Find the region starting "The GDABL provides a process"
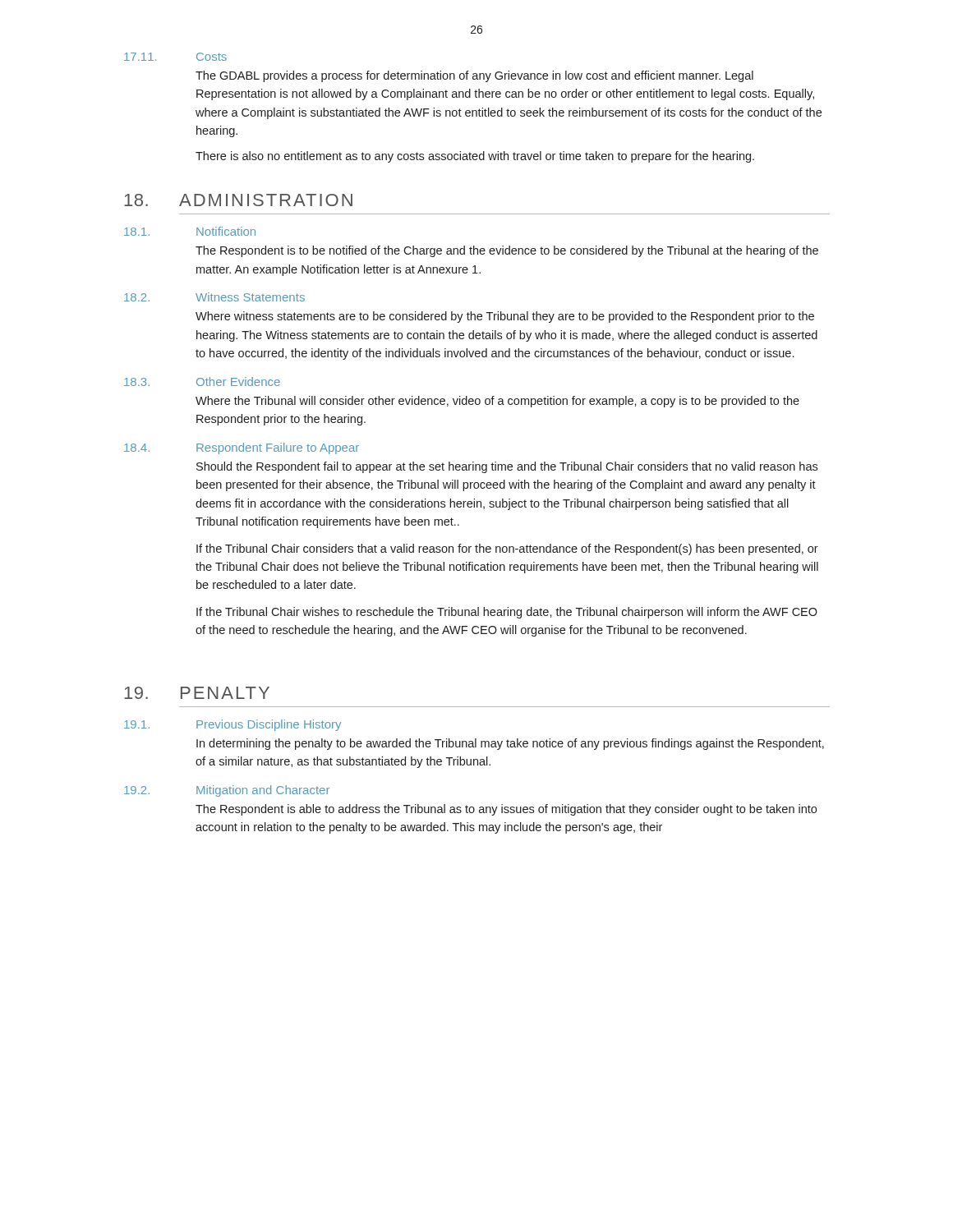 [x=509, y=103]
